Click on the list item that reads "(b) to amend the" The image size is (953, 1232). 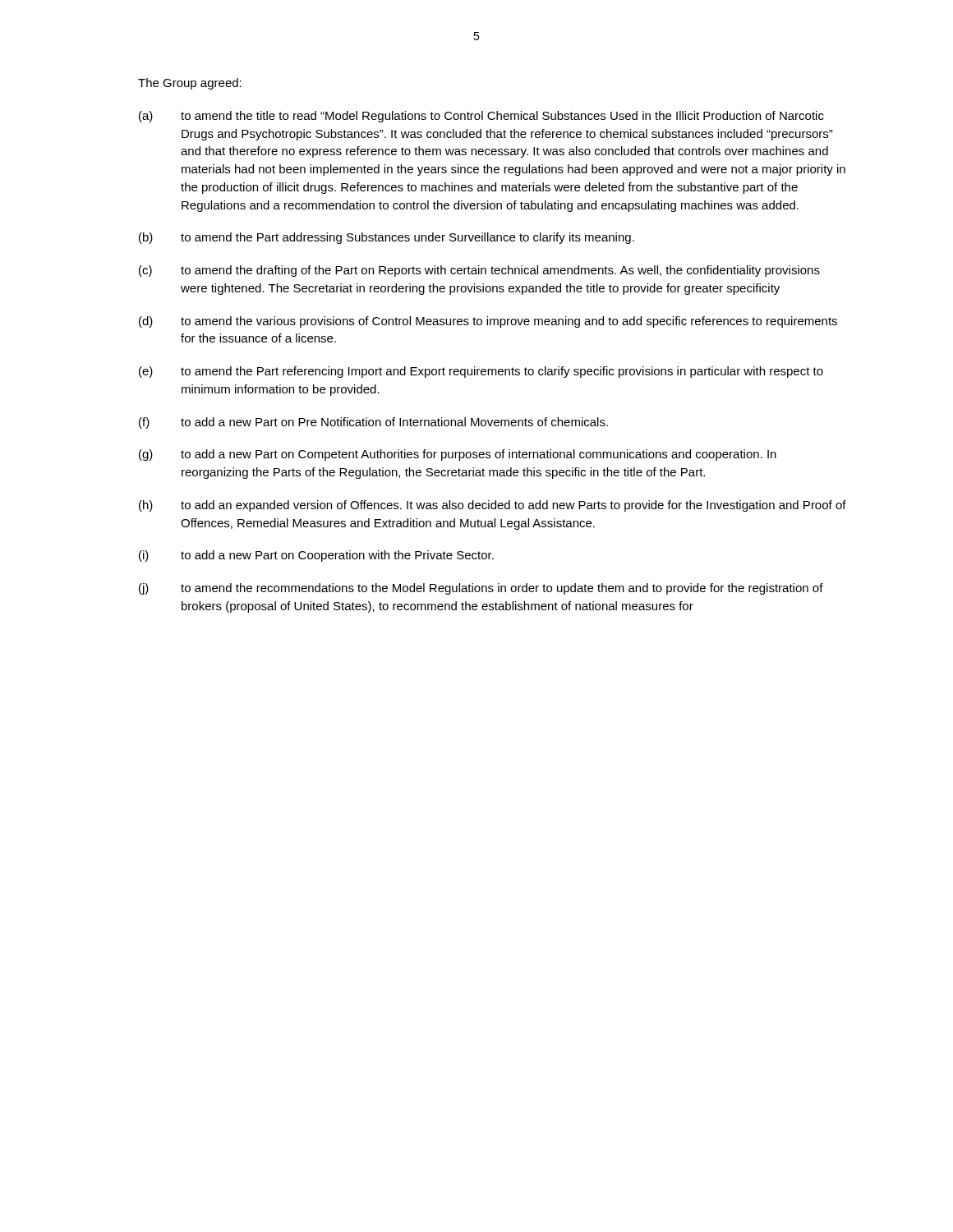point(492,237)
